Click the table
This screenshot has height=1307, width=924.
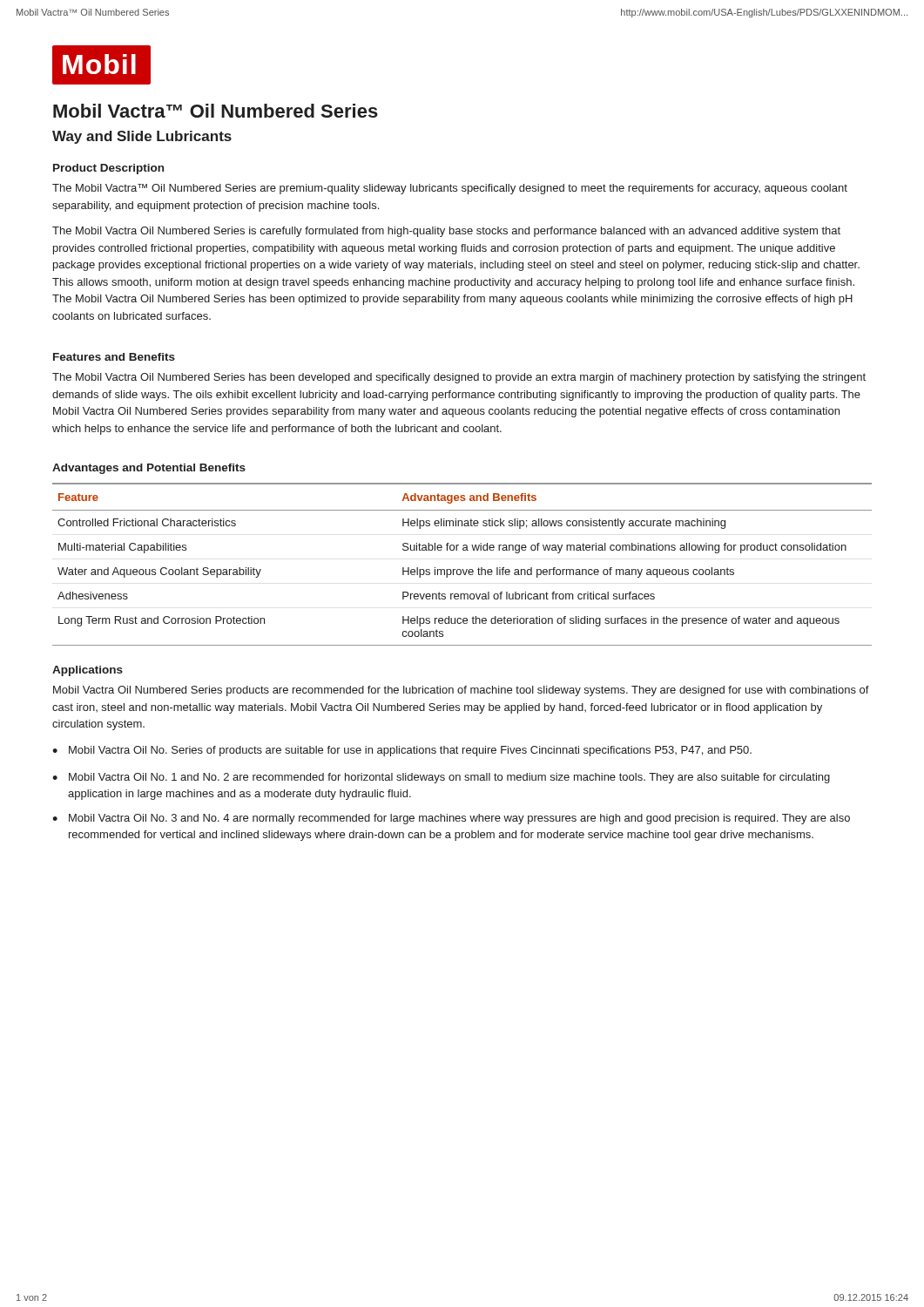click(x=462, y=564)
